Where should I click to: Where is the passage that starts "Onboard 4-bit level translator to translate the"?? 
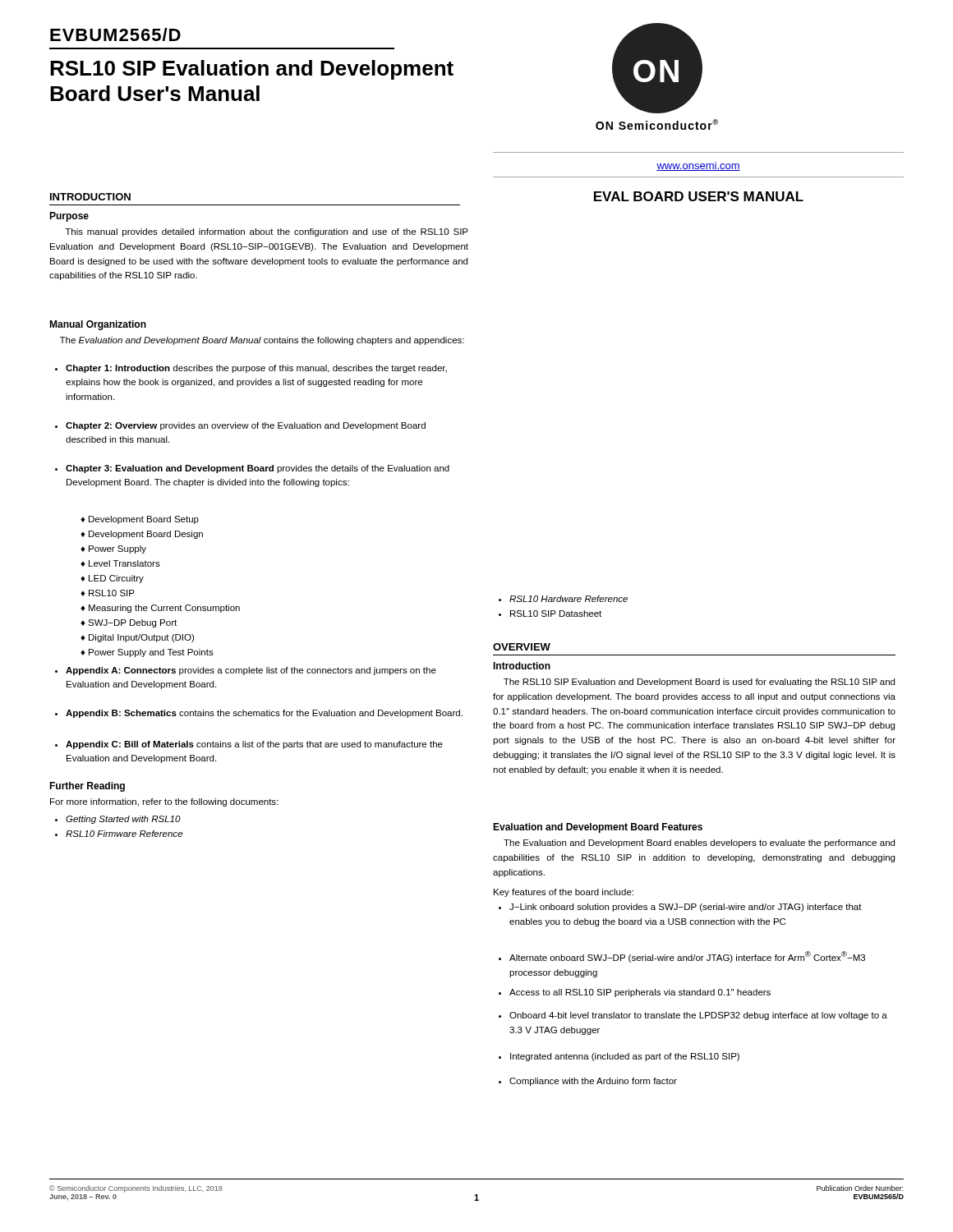(x=694, y=1023)
